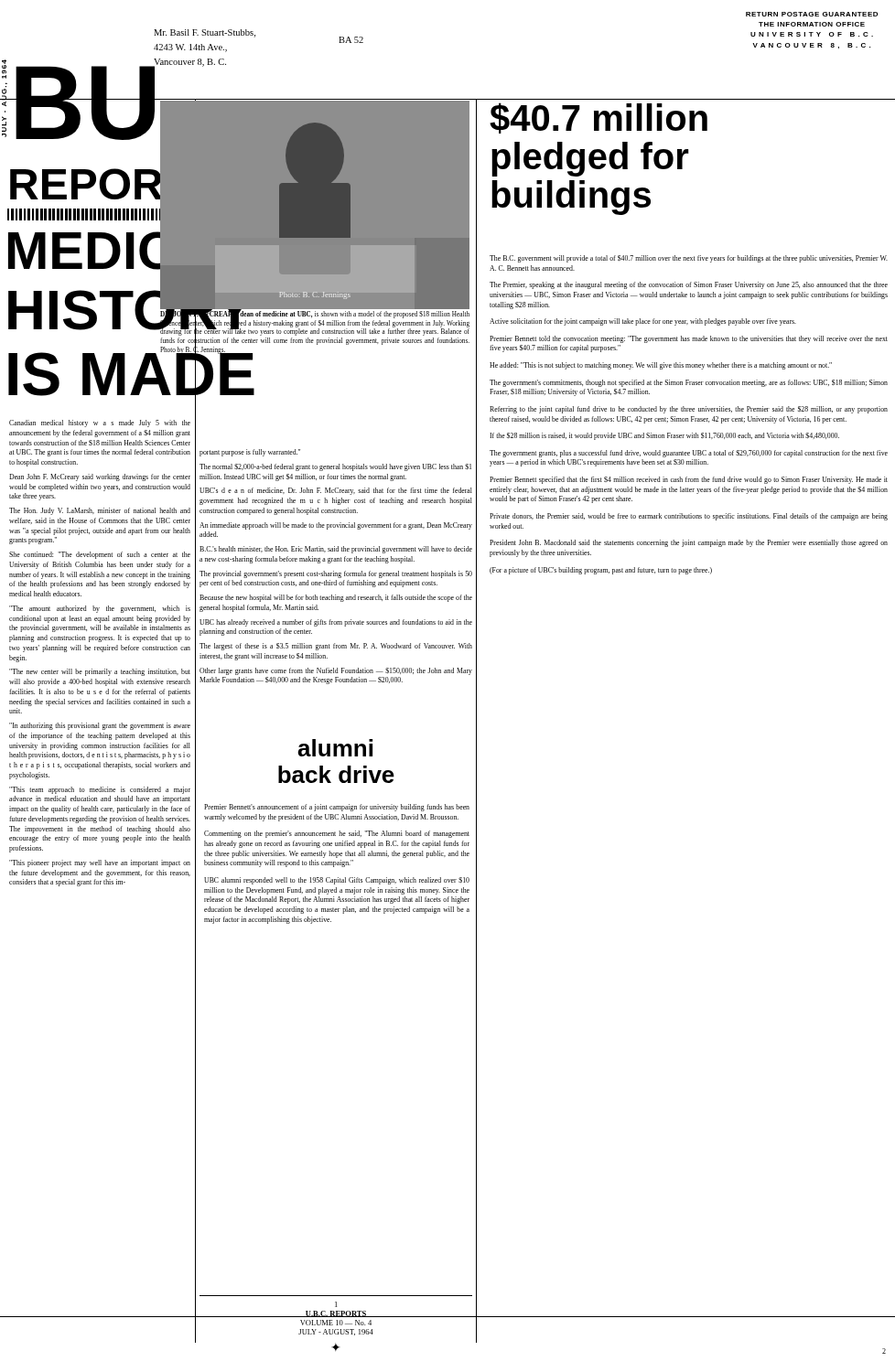Where does it say "alumniback drive"?
This screenshot has width=895, height=1372.
[x=336, y=762]
